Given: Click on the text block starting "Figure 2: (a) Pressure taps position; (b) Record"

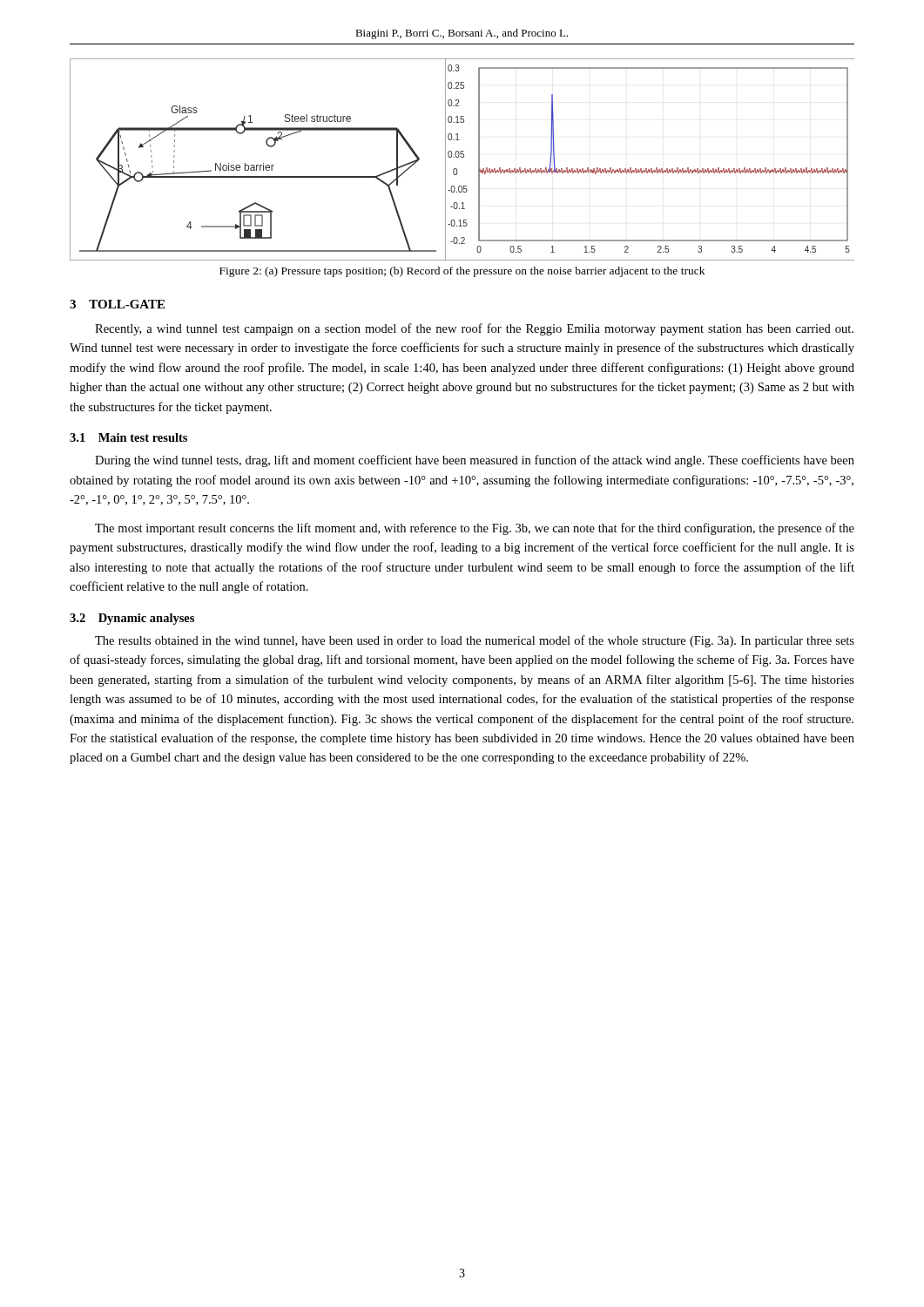Looking at the screenshot, I should click(462, 271).
